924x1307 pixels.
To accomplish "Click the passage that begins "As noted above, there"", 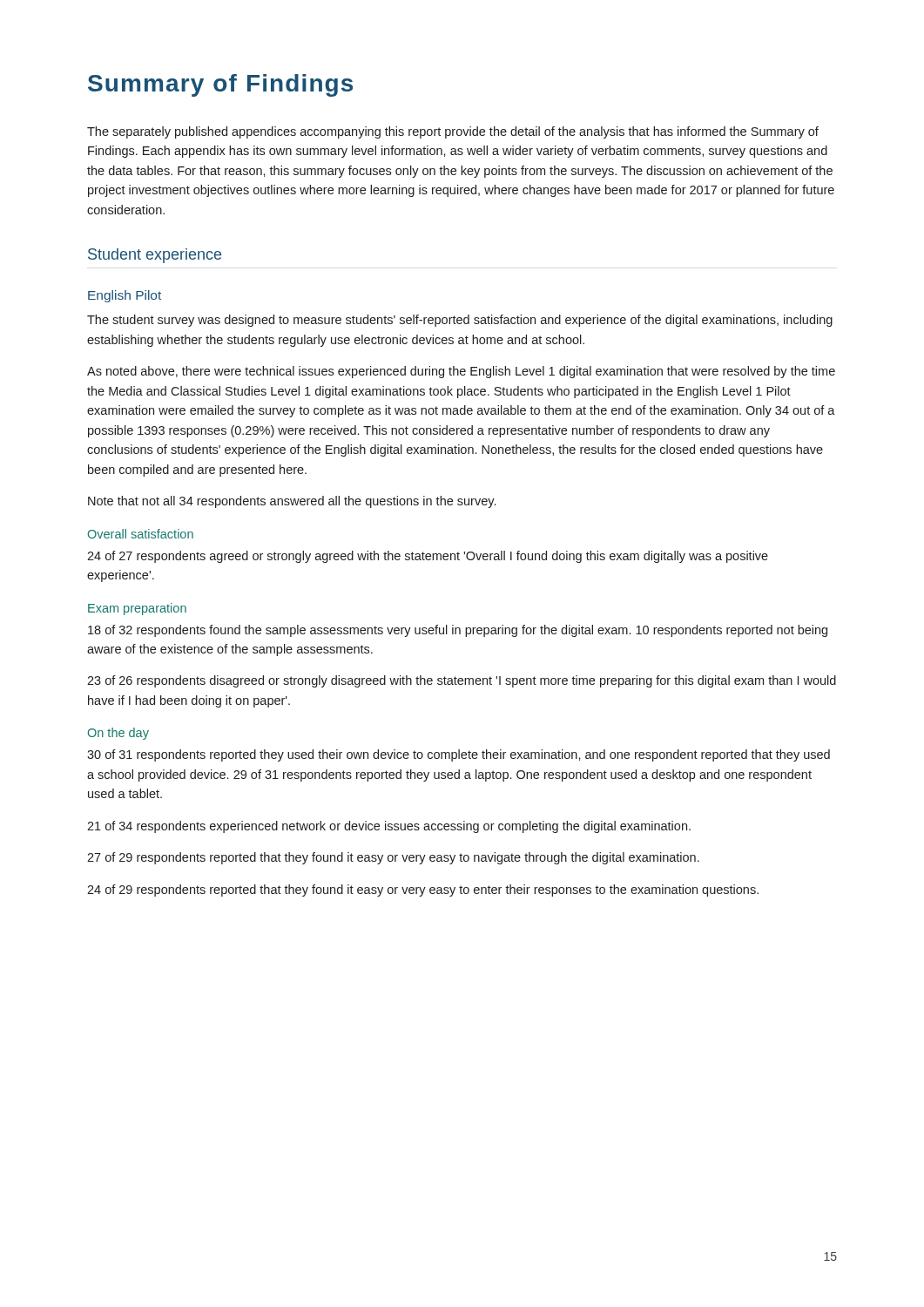I will point(462,421).
